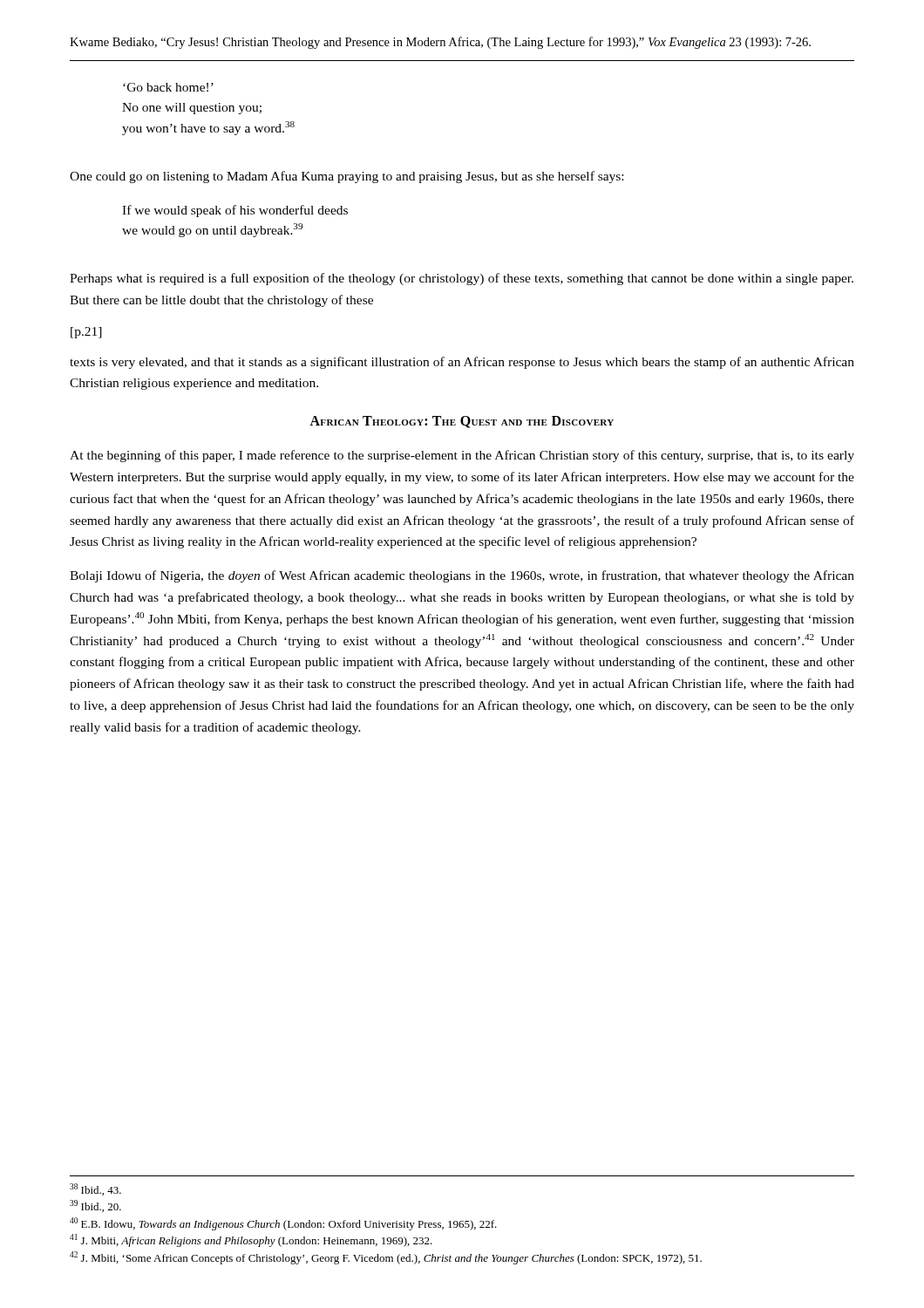Point to the text starting "38 Ibid., 43."
The image size is (924, 1308).
[x=96, y=1189]
